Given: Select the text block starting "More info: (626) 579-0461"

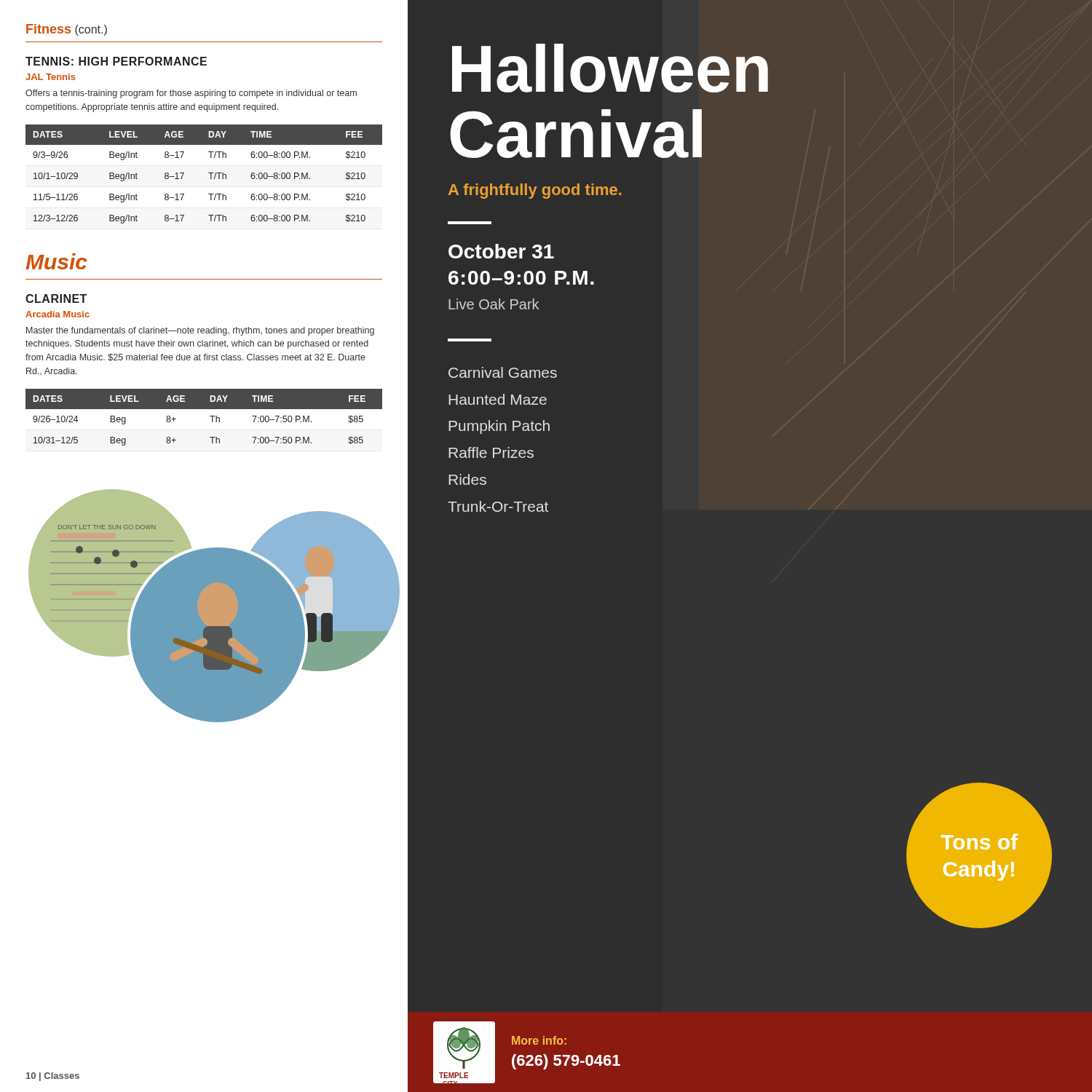Looking at the screenshot, I should coord(566,1052).
